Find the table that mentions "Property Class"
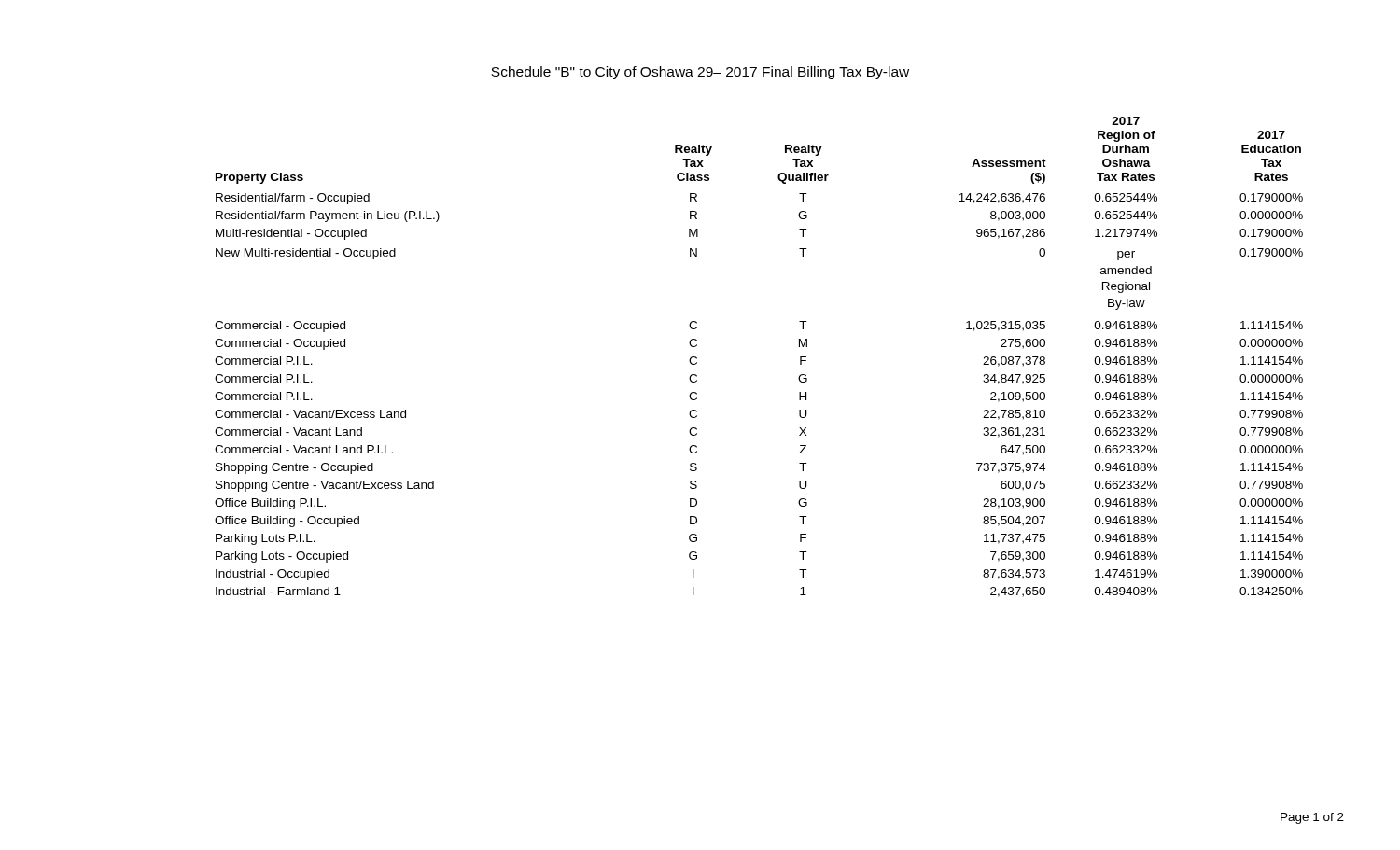The width and height of the screenshot is (1400, 850). pyautogui.click(x=779, y=356)
